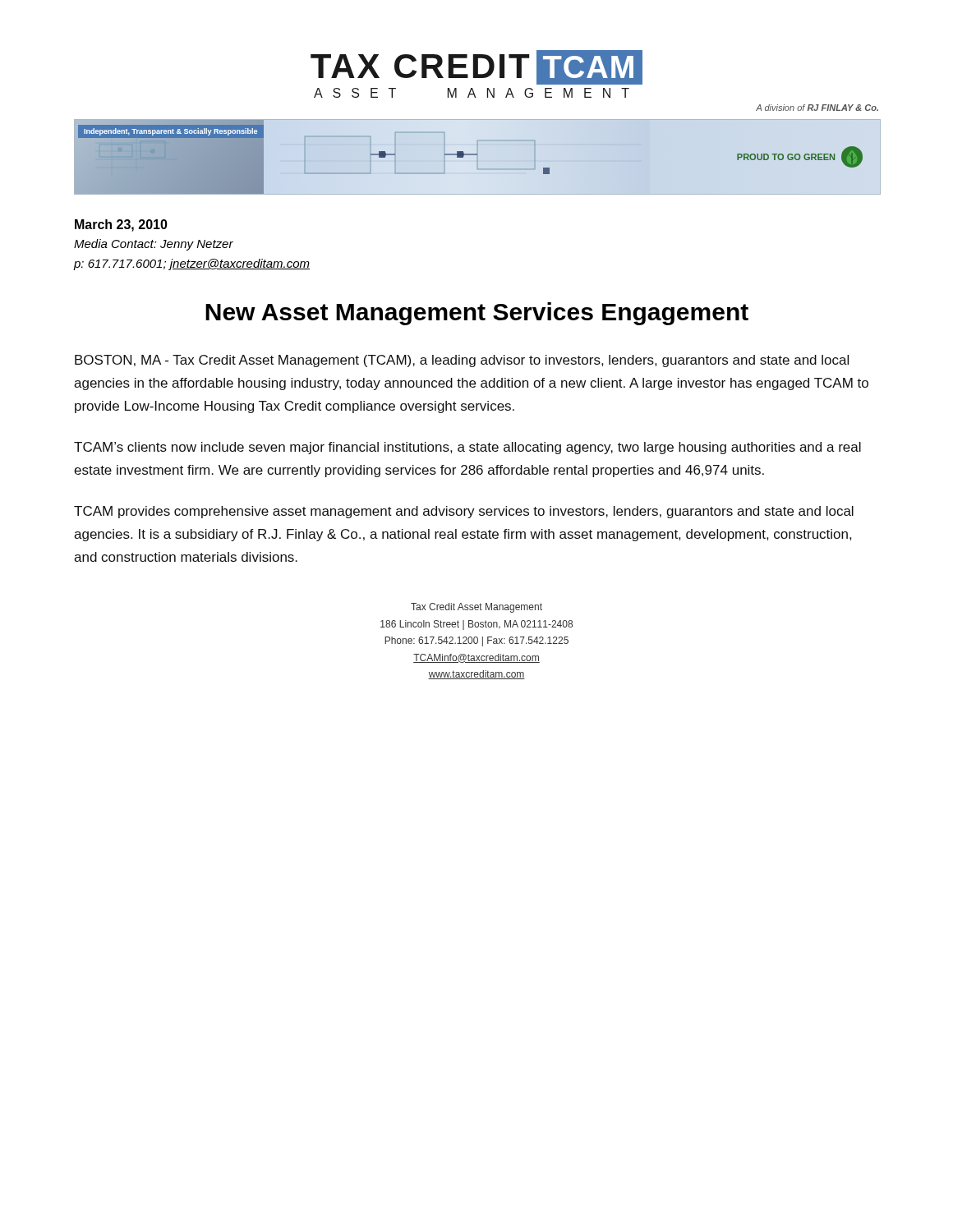Point to "New Asset Management Services Engagement"

[476, 312]
